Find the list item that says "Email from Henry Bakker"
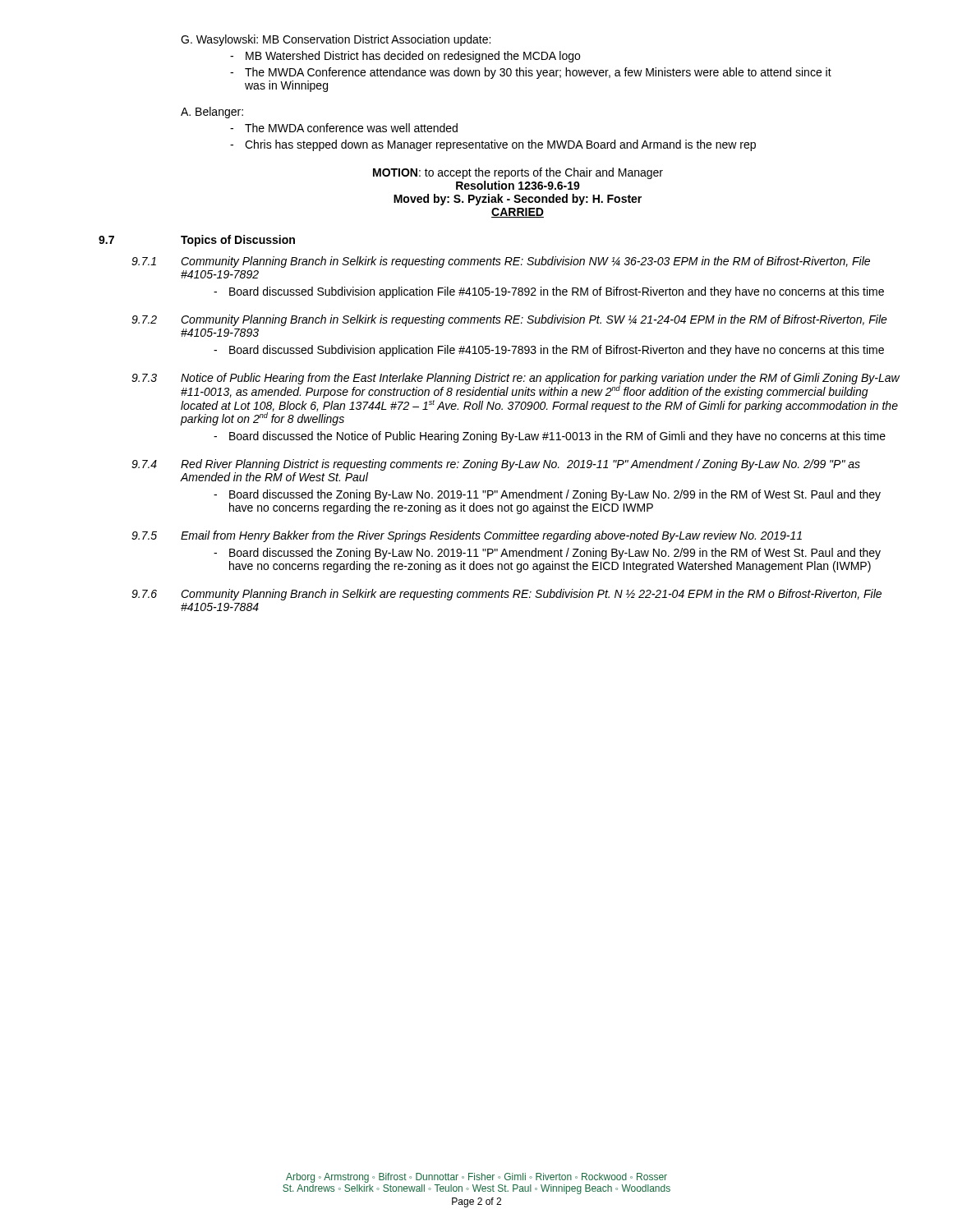The image size is (953, 1232). point(542,551)
